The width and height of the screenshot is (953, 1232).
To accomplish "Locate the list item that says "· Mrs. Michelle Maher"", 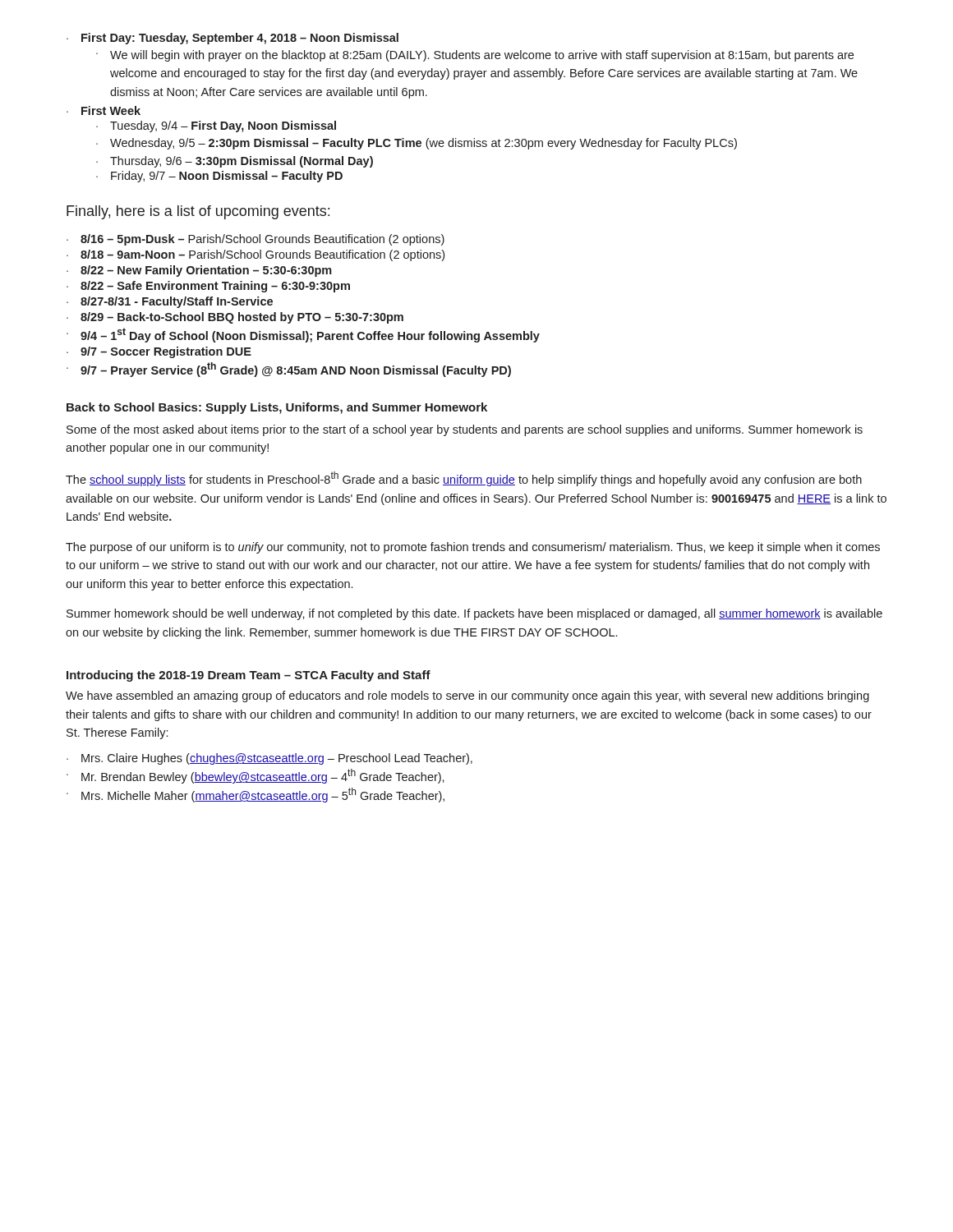I will [256, 795].
